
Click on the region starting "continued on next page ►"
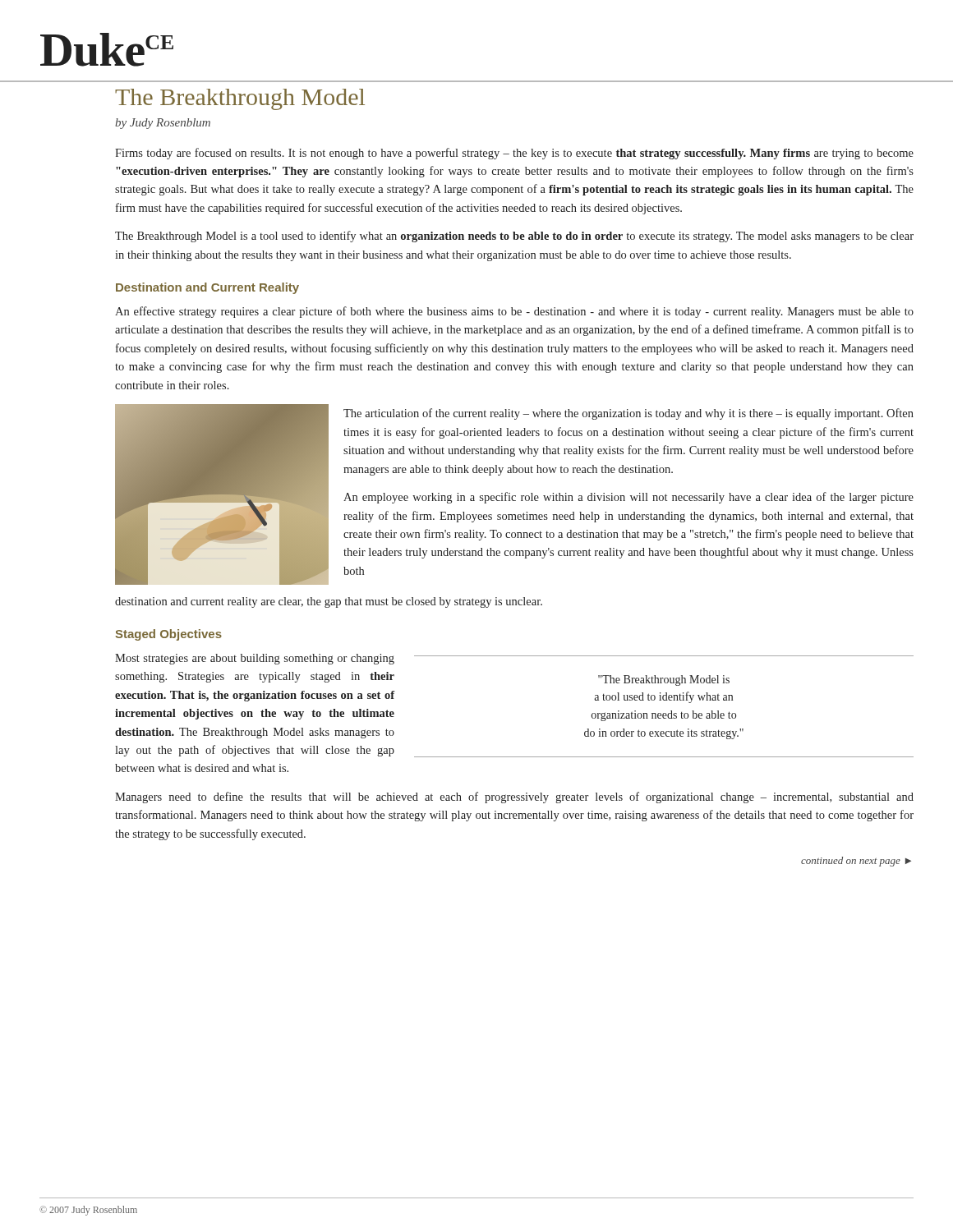(x=857, y=861)
